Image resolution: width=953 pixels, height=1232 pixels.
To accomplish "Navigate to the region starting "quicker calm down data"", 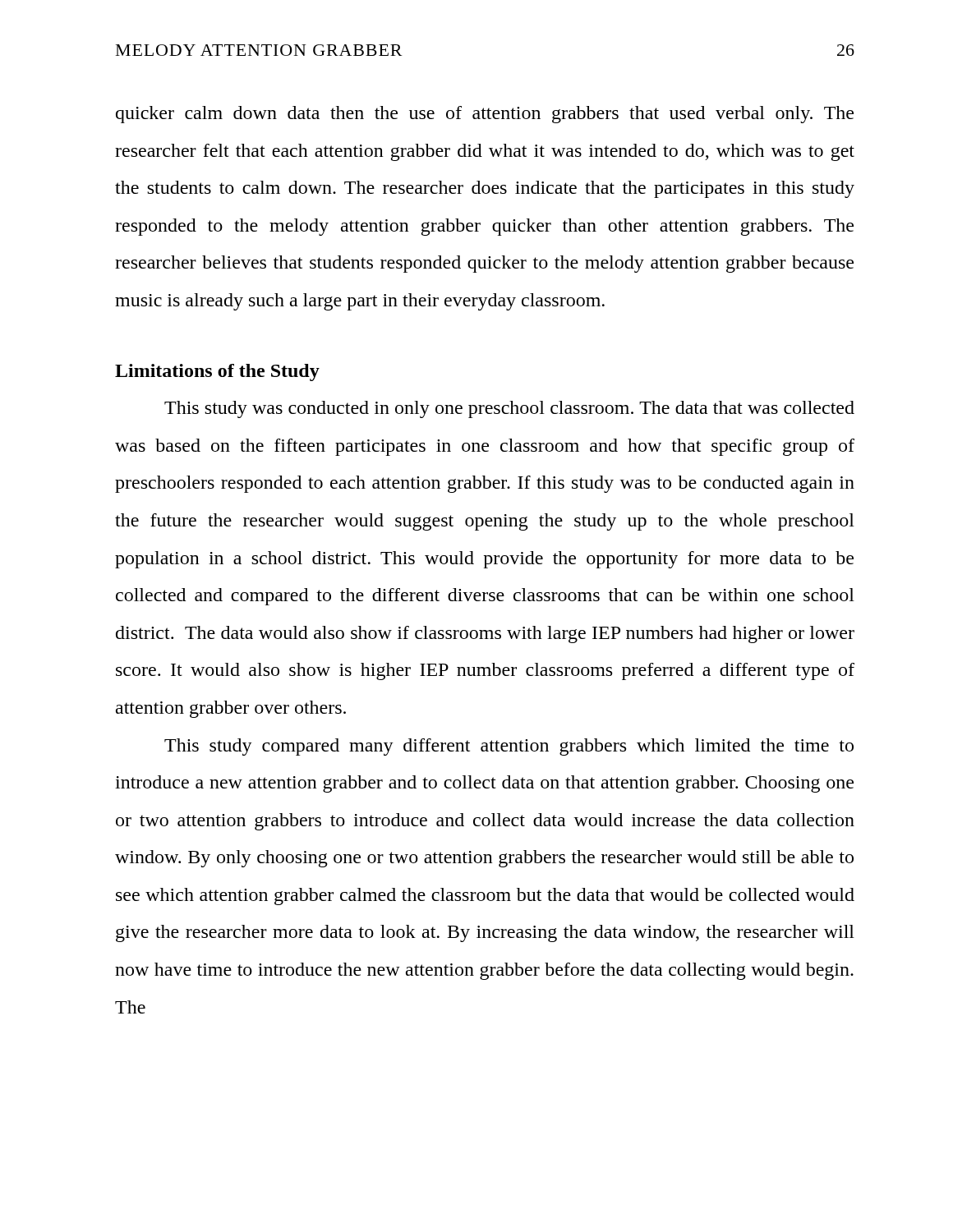I will (x=485, y=115).
